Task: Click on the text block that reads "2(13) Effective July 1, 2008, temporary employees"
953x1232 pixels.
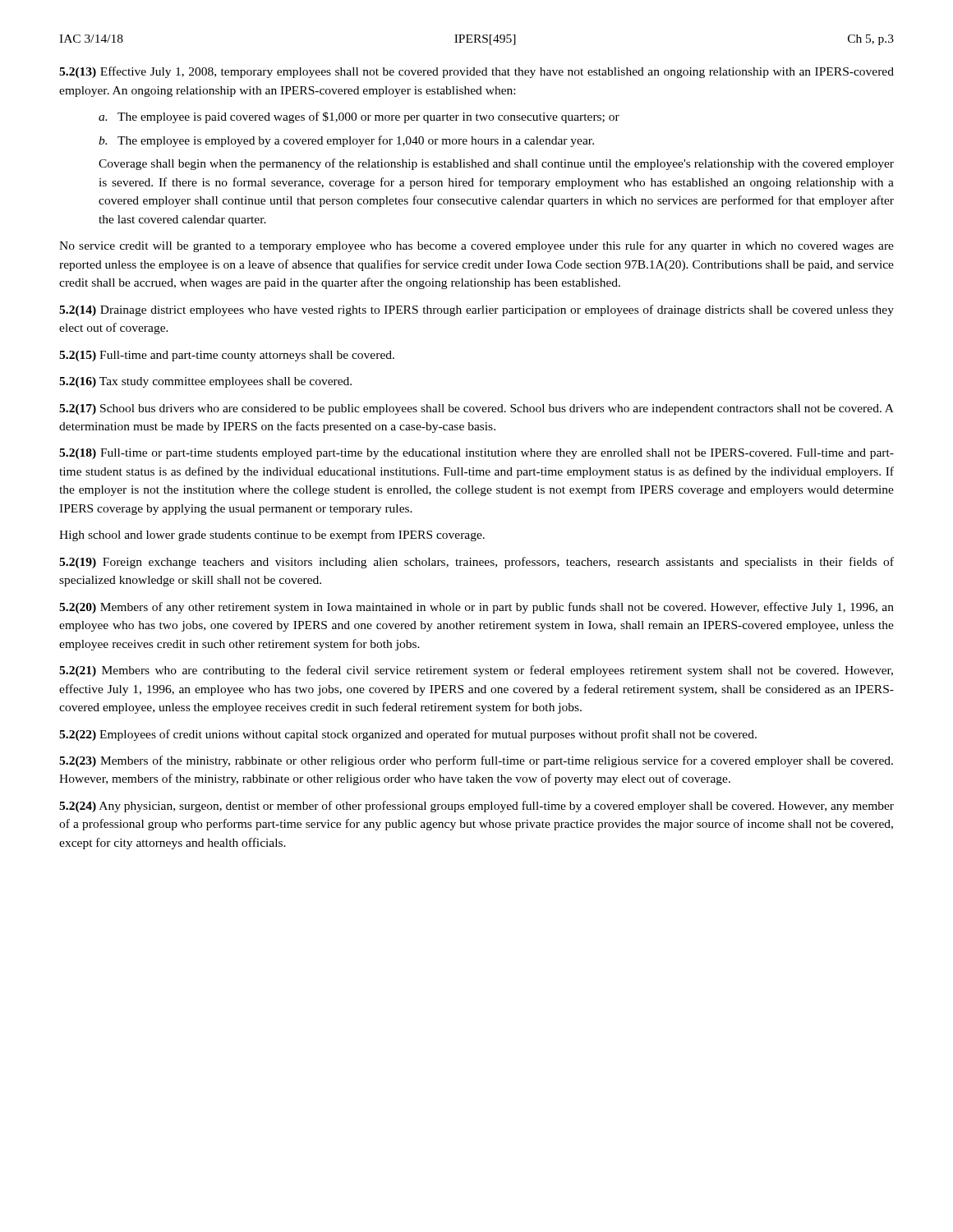Action: coord(476,81)
